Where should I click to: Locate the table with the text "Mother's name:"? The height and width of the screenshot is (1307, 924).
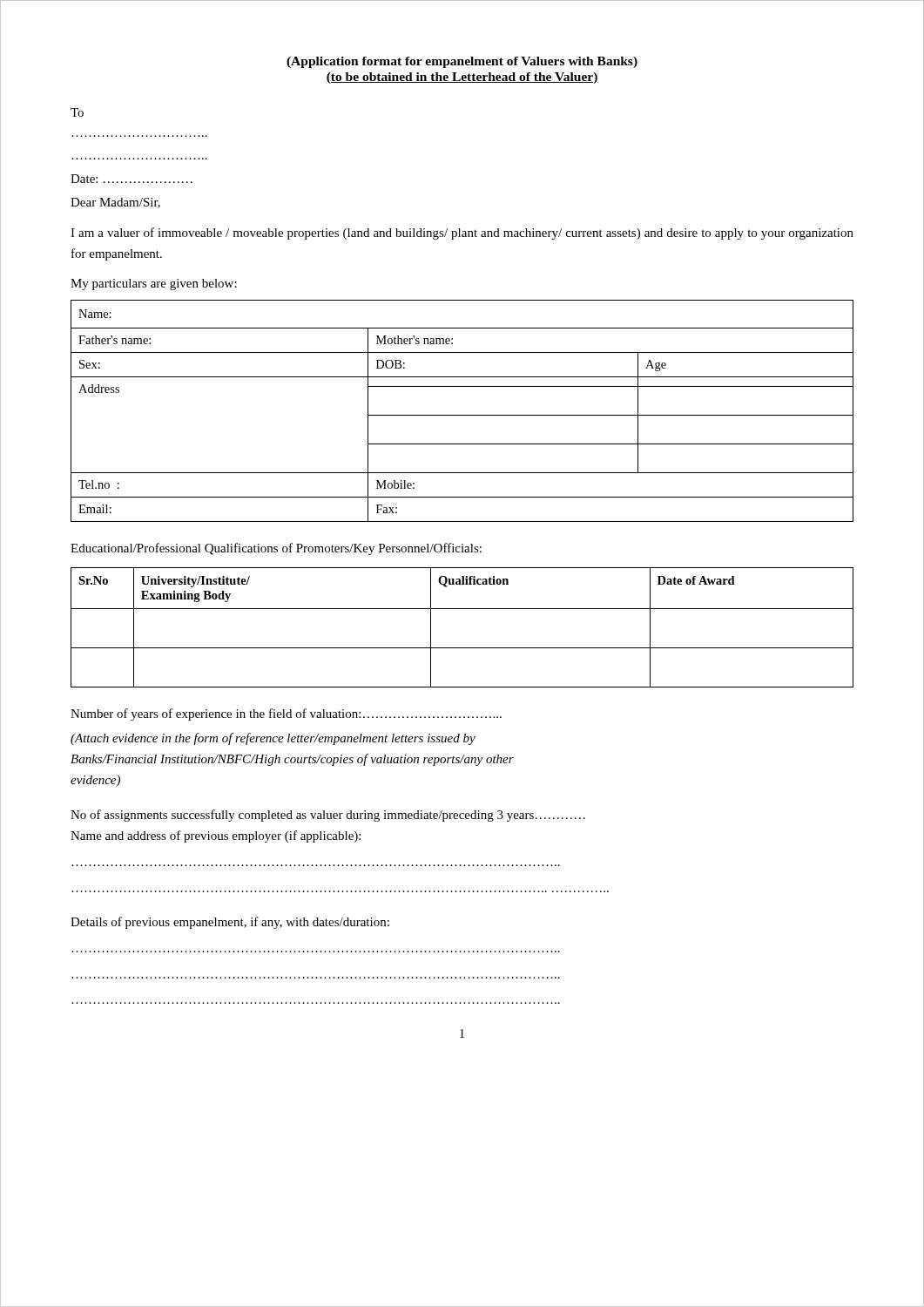tap(462, 411)
